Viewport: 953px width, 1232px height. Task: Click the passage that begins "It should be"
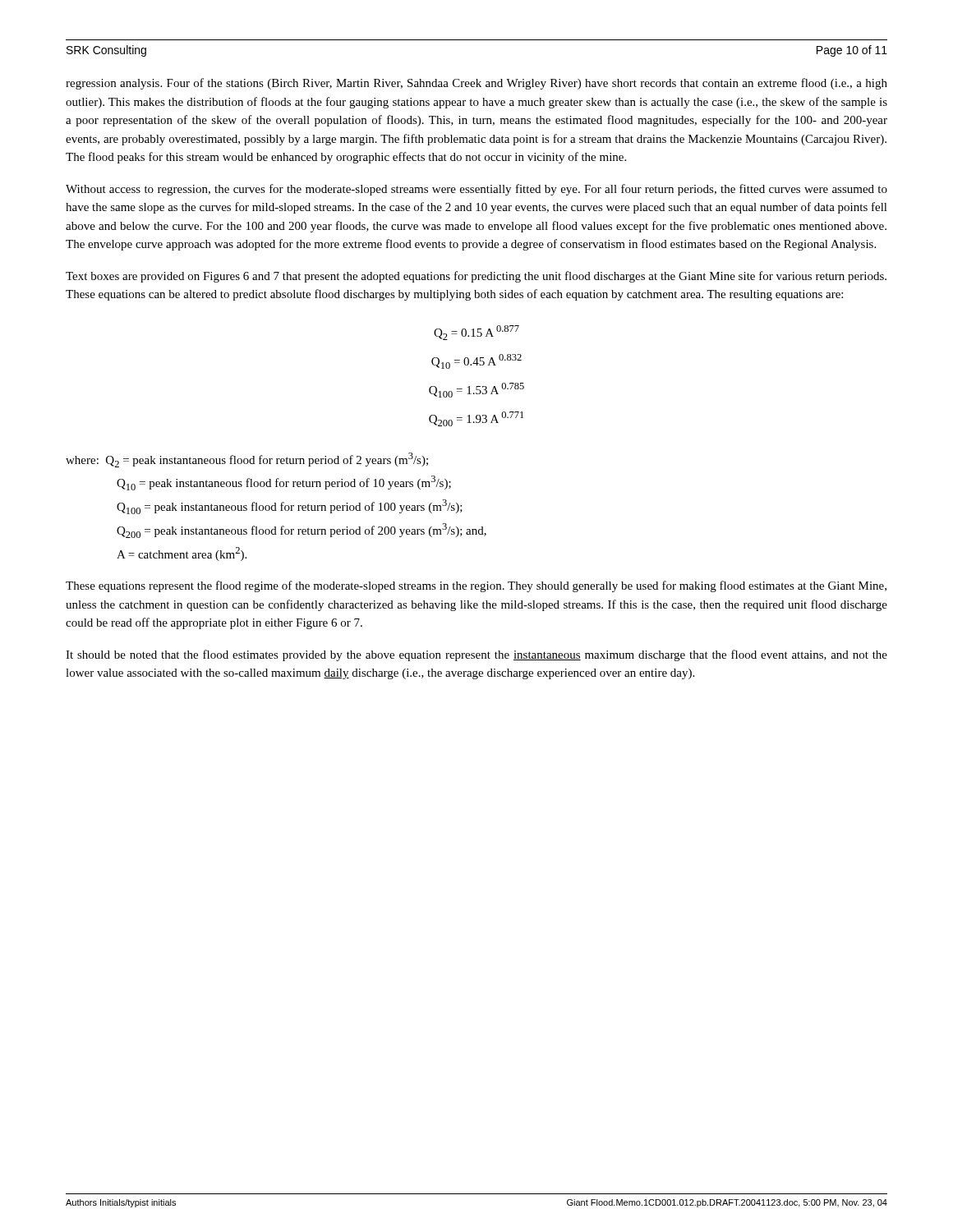(476, 664)
